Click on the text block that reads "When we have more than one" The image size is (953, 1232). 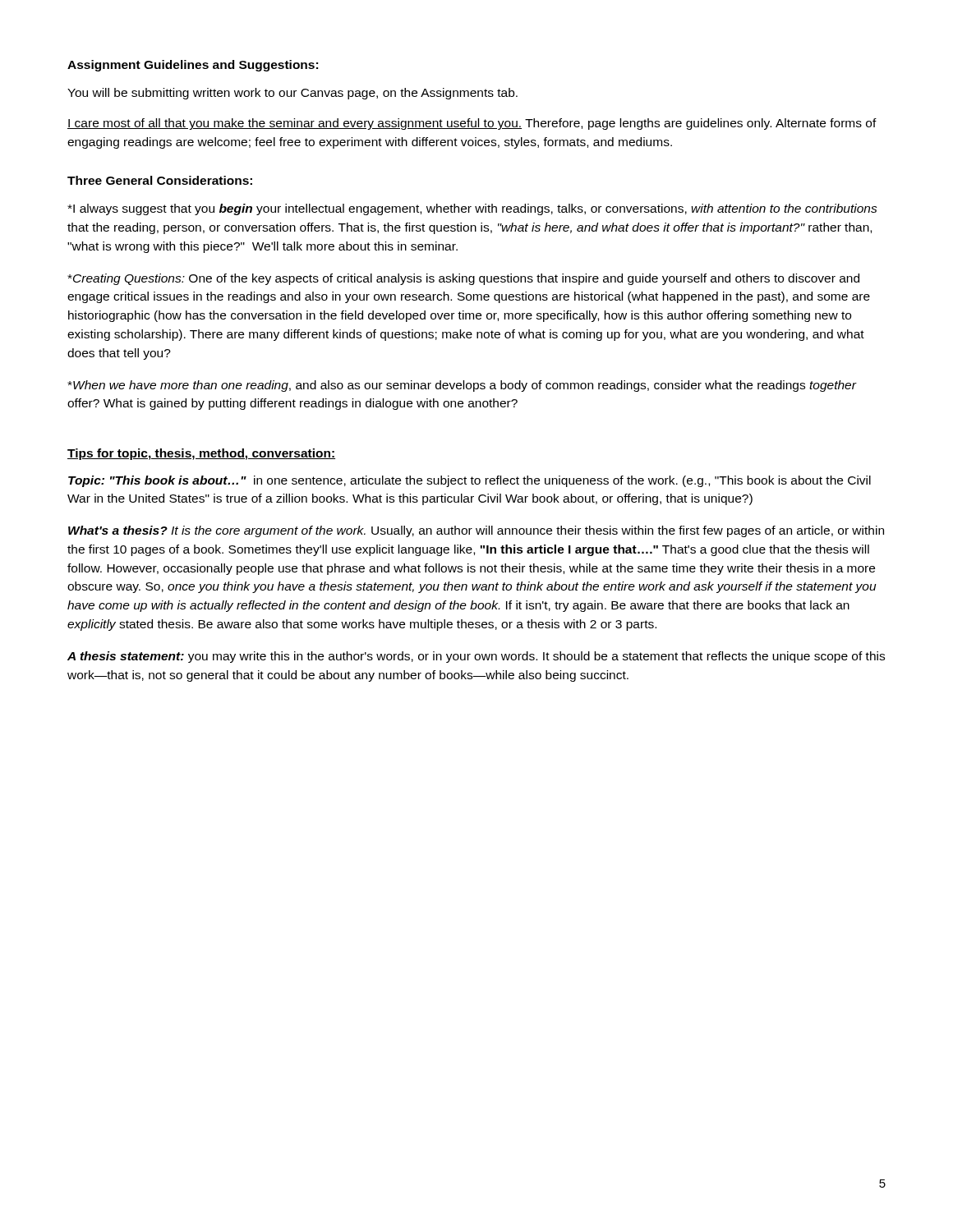coord(462,394)
